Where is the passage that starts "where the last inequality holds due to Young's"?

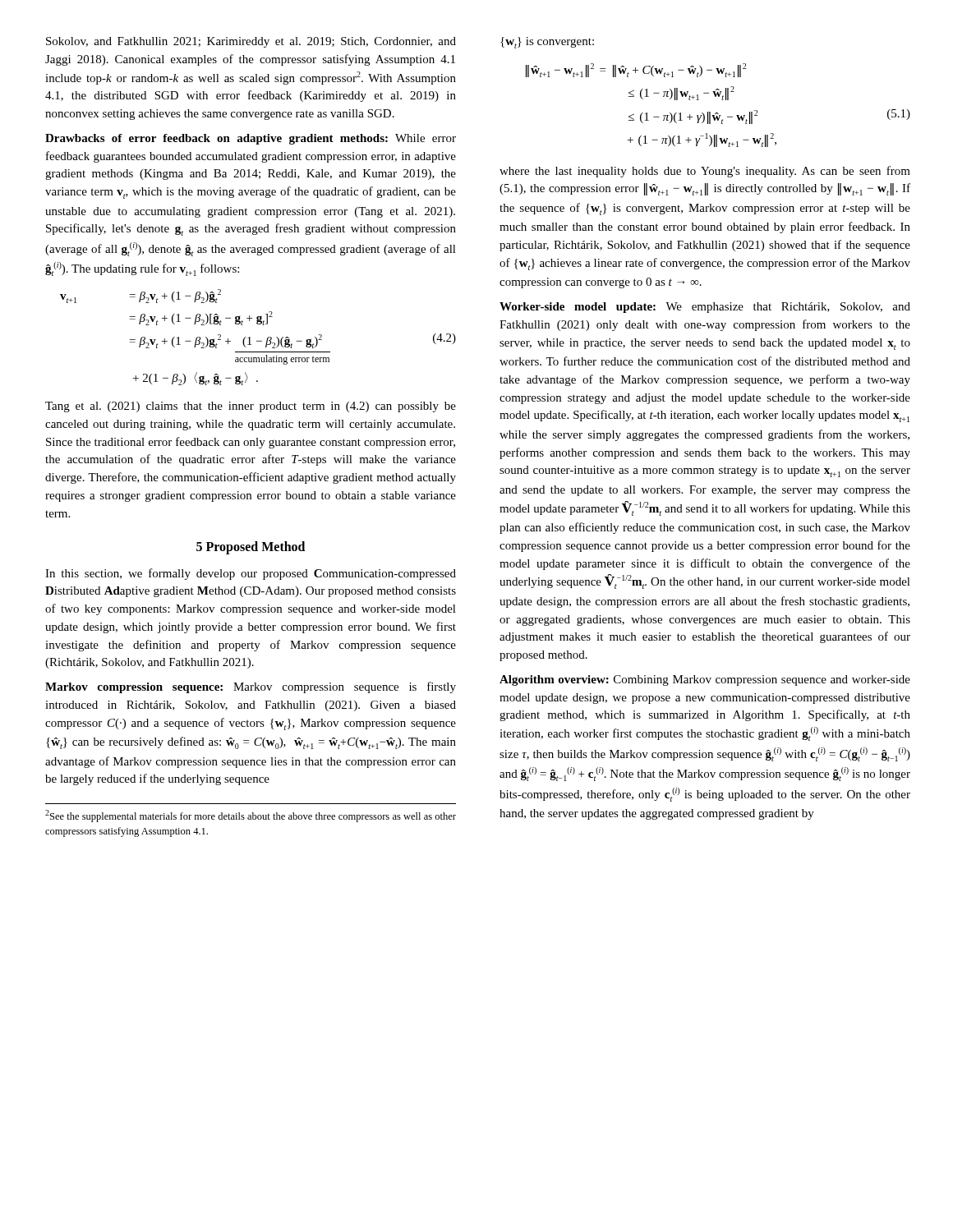click(705, 227)
